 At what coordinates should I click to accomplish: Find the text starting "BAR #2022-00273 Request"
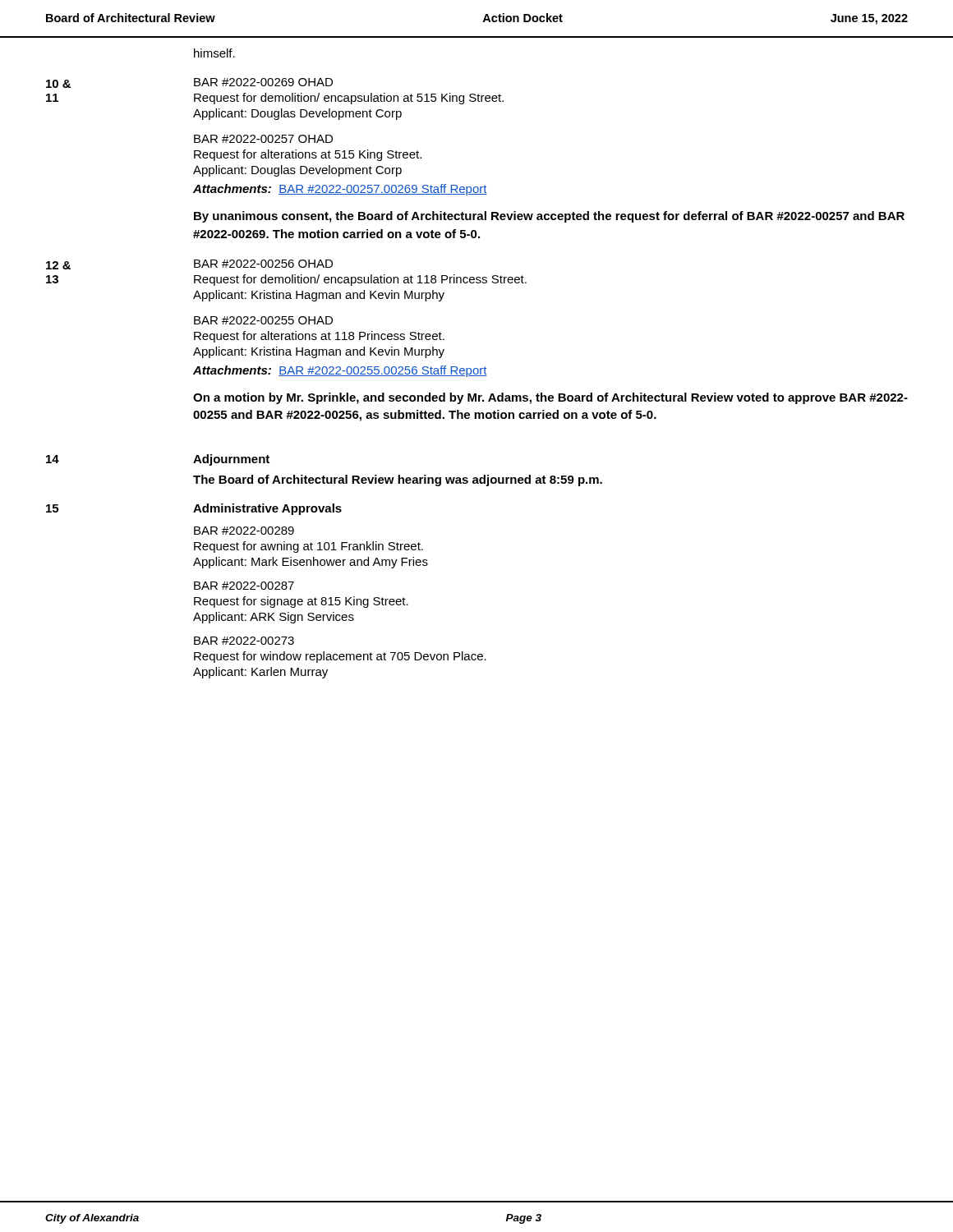coord(244,641)
